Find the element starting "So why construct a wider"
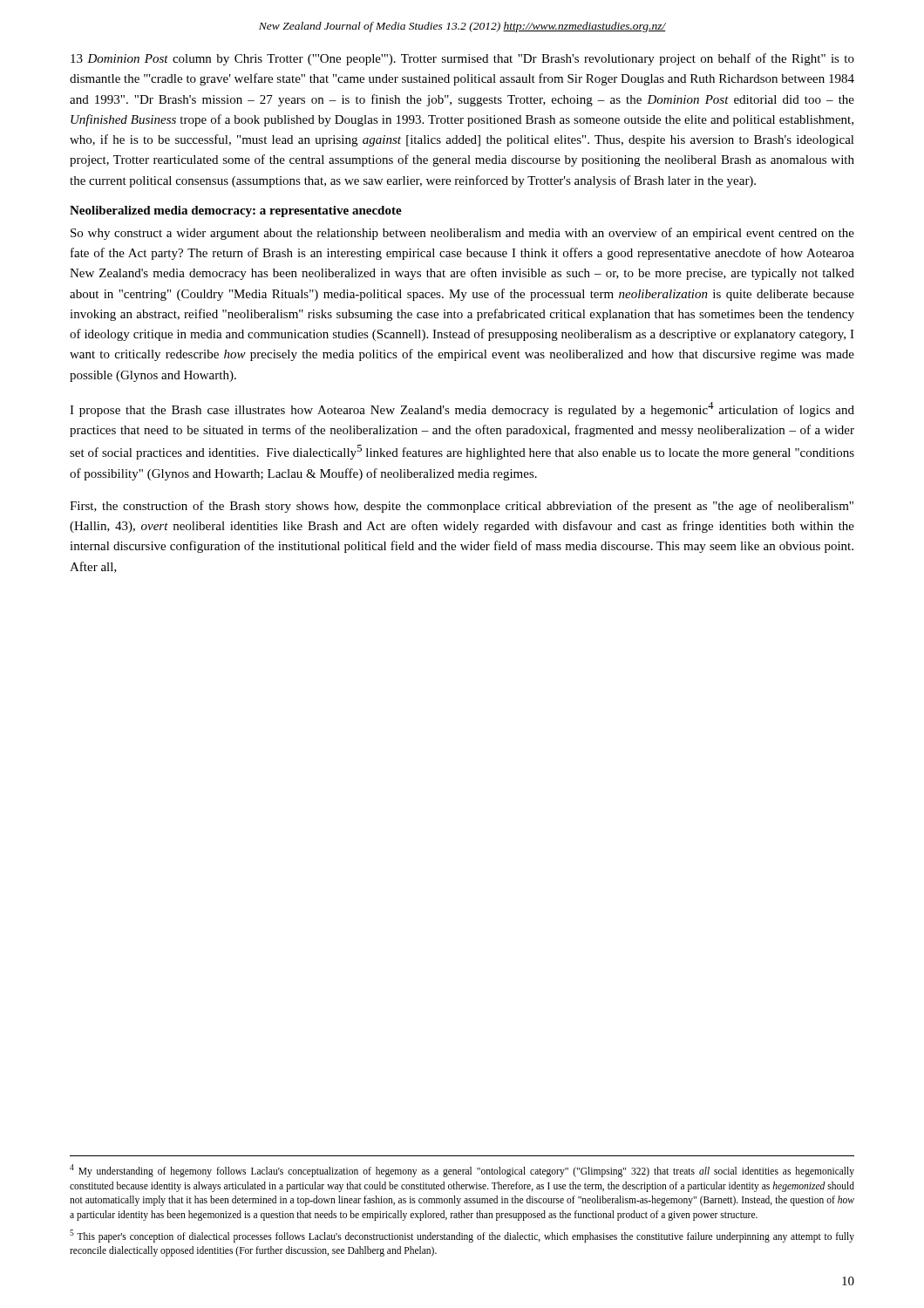Screen dimensions: 1308x924 [x=462, y=304]
